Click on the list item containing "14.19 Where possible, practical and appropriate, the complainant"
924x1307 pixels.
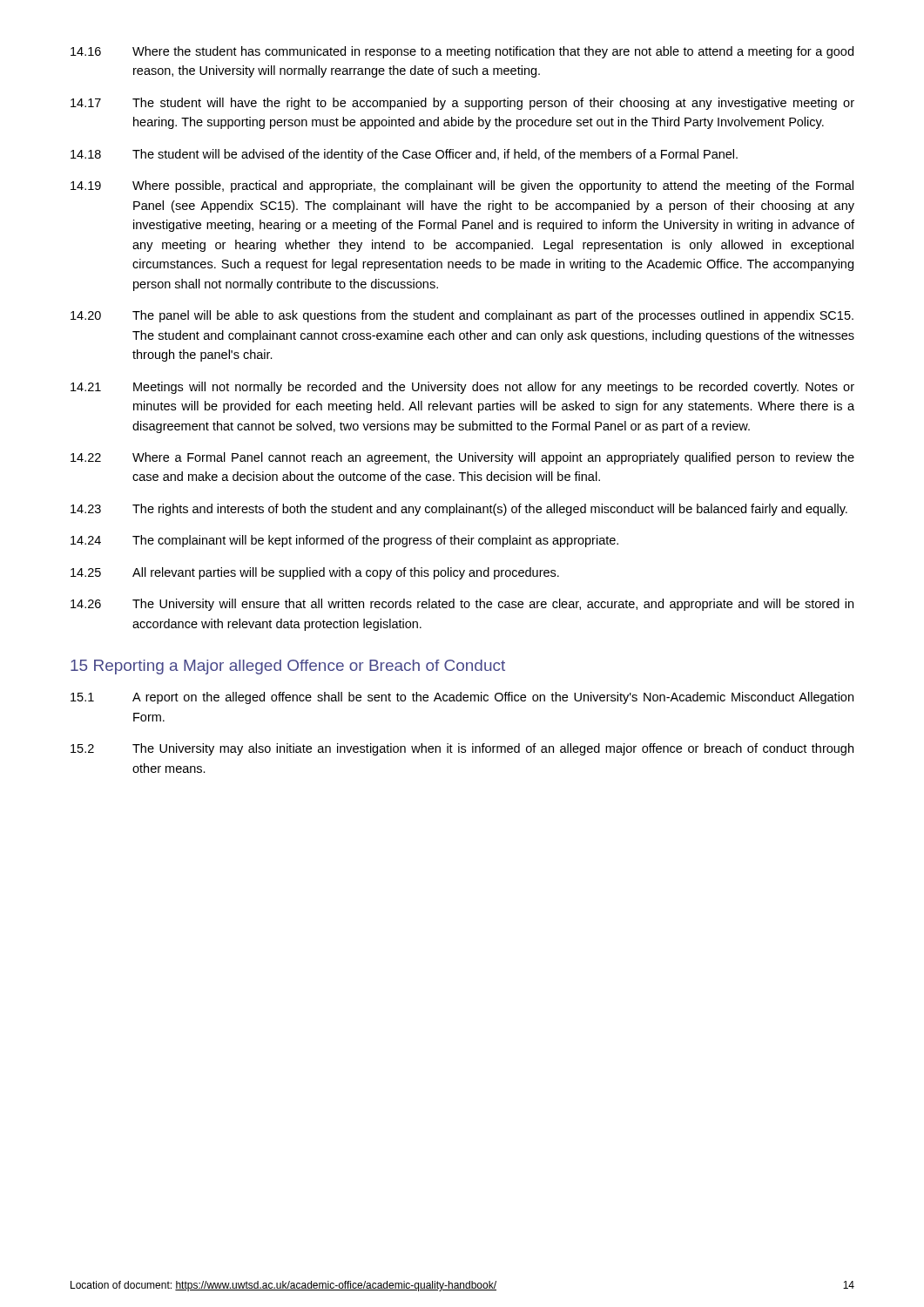(462, 235)
